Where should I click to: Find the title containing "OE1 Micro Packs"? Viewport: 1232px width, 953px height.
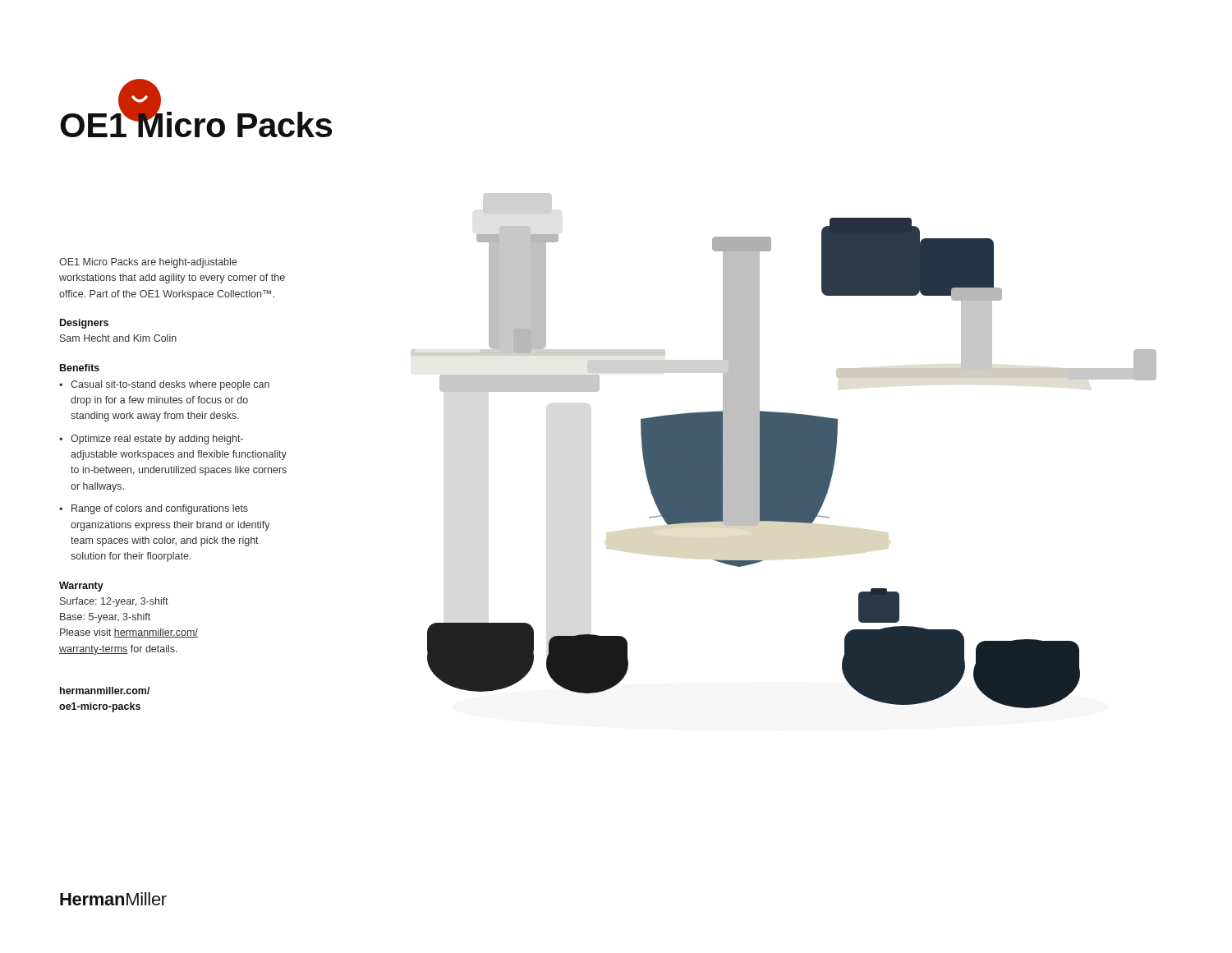[196, 126]
